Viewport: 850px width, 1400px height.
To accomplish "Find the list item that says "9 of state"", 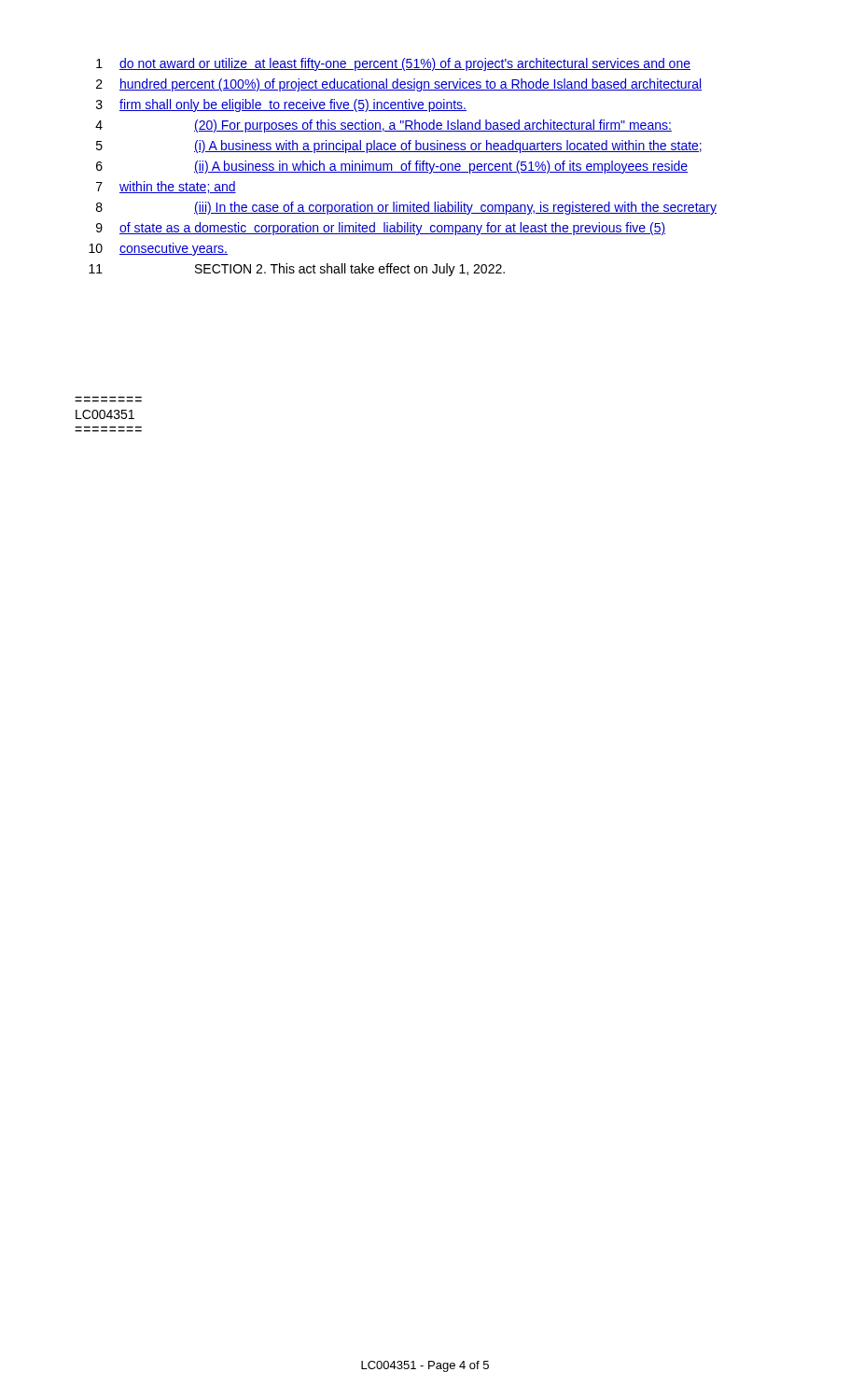I will click(425, 228).
